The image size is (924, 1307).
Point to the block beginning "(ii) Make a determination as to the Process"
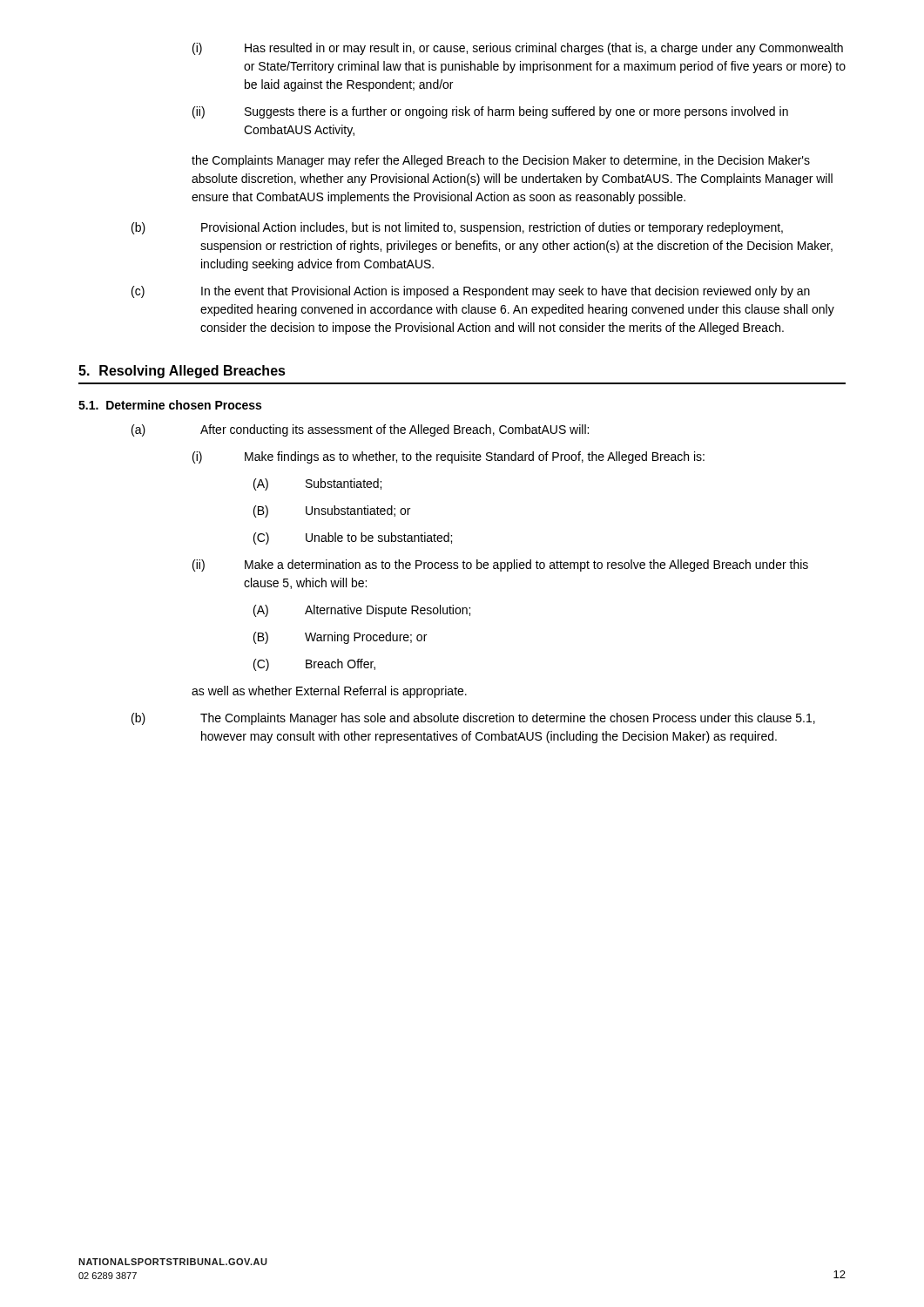tap(519, 574)
